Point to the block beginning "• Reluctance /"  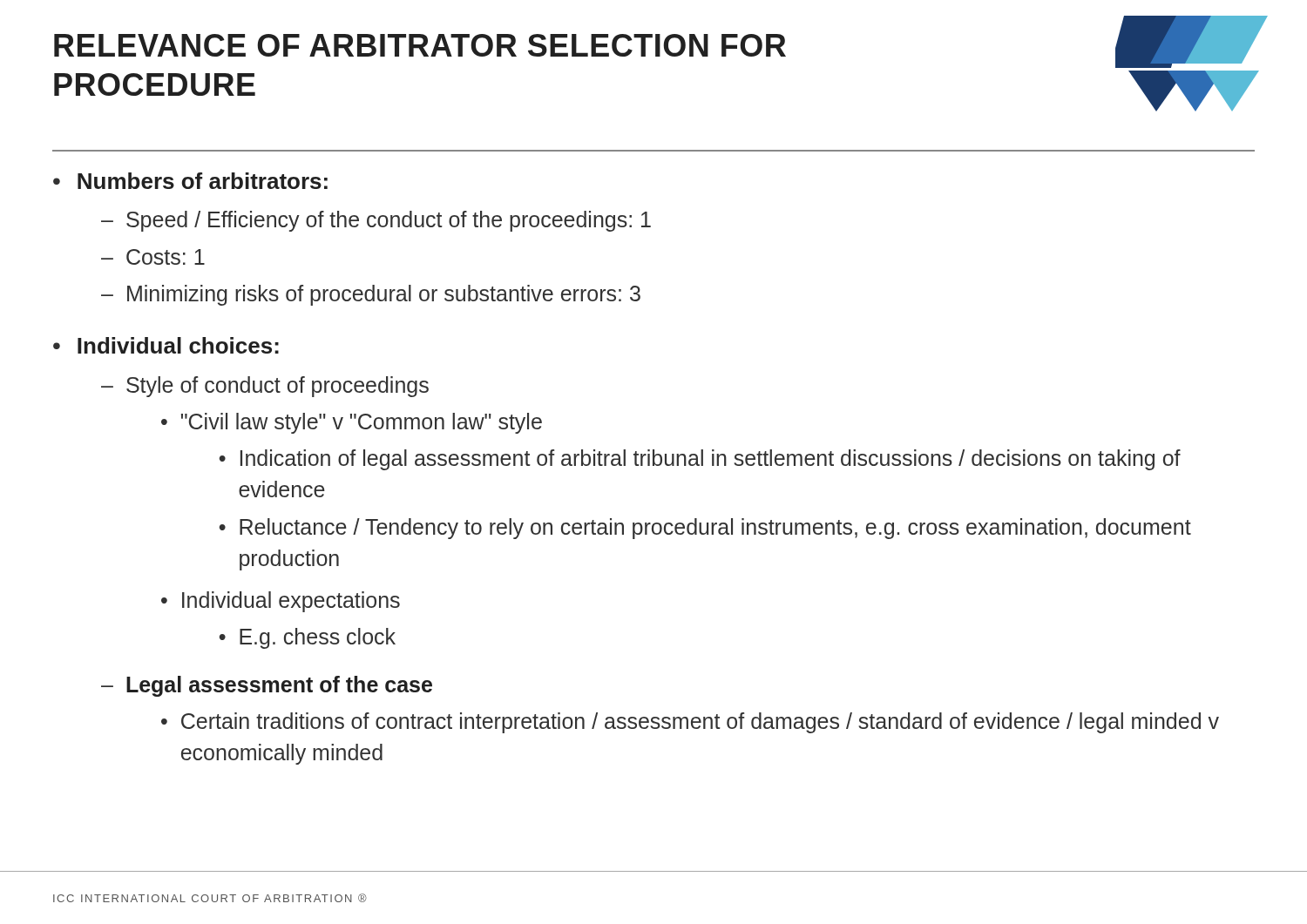coord(737,542)
